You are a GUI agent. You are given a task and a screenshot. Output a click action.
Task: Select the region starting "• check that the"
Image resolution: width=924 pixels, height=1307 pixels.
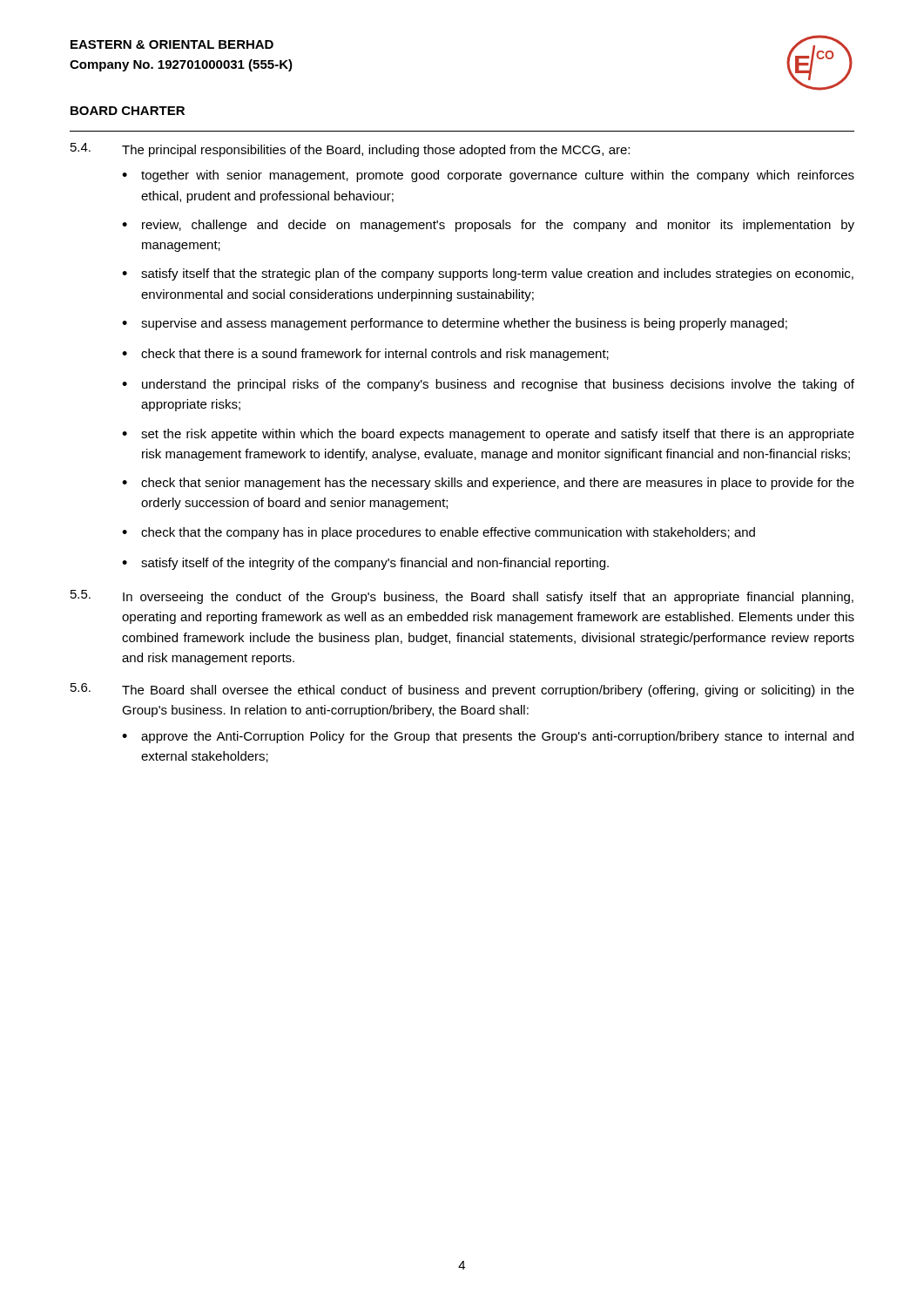pos(488,533)
